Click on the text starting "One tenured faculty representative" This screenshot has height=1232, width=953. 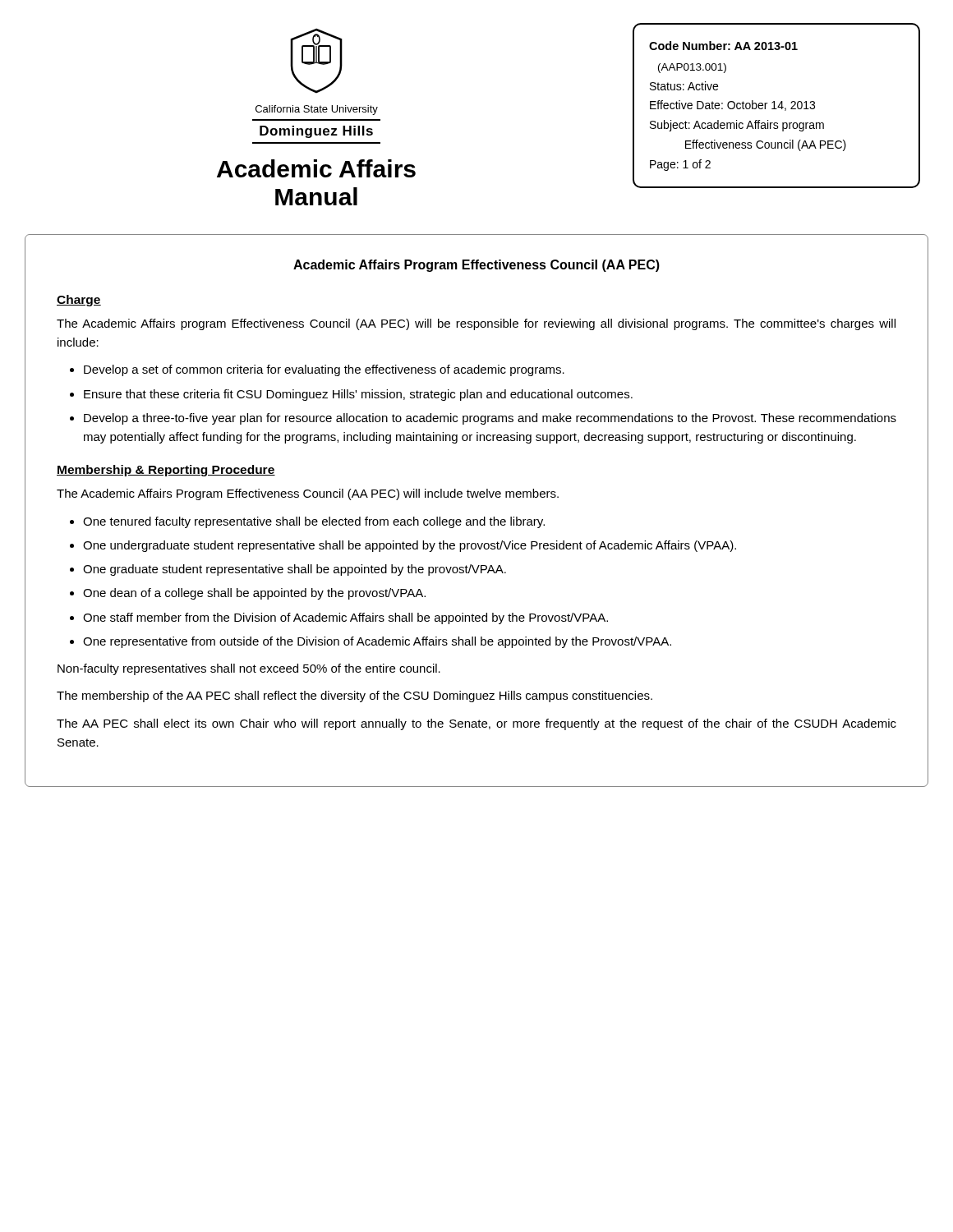tap(314, 521)
